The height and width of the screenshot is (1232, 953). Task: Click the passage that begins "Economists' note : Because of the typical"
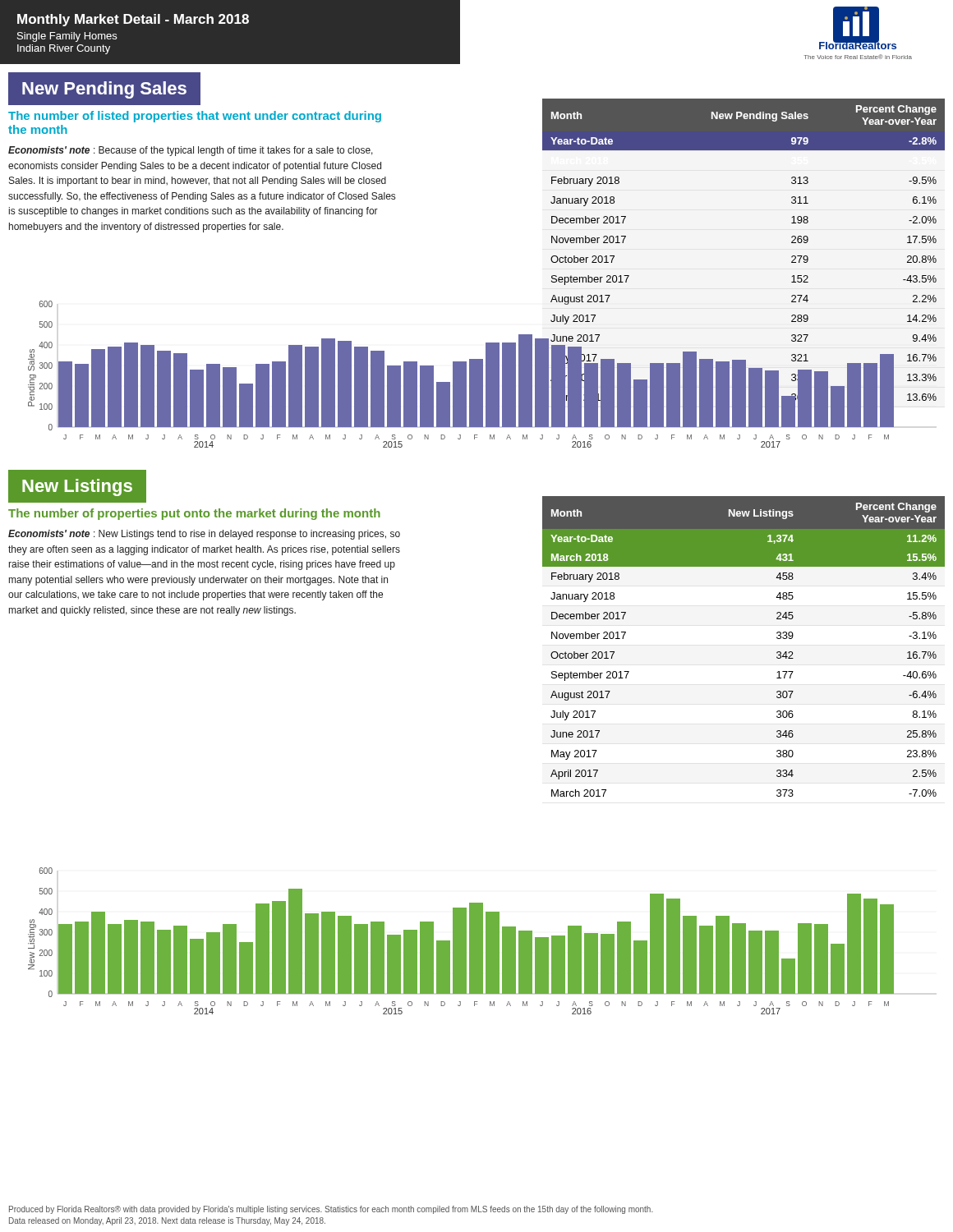tap(202, 188)
